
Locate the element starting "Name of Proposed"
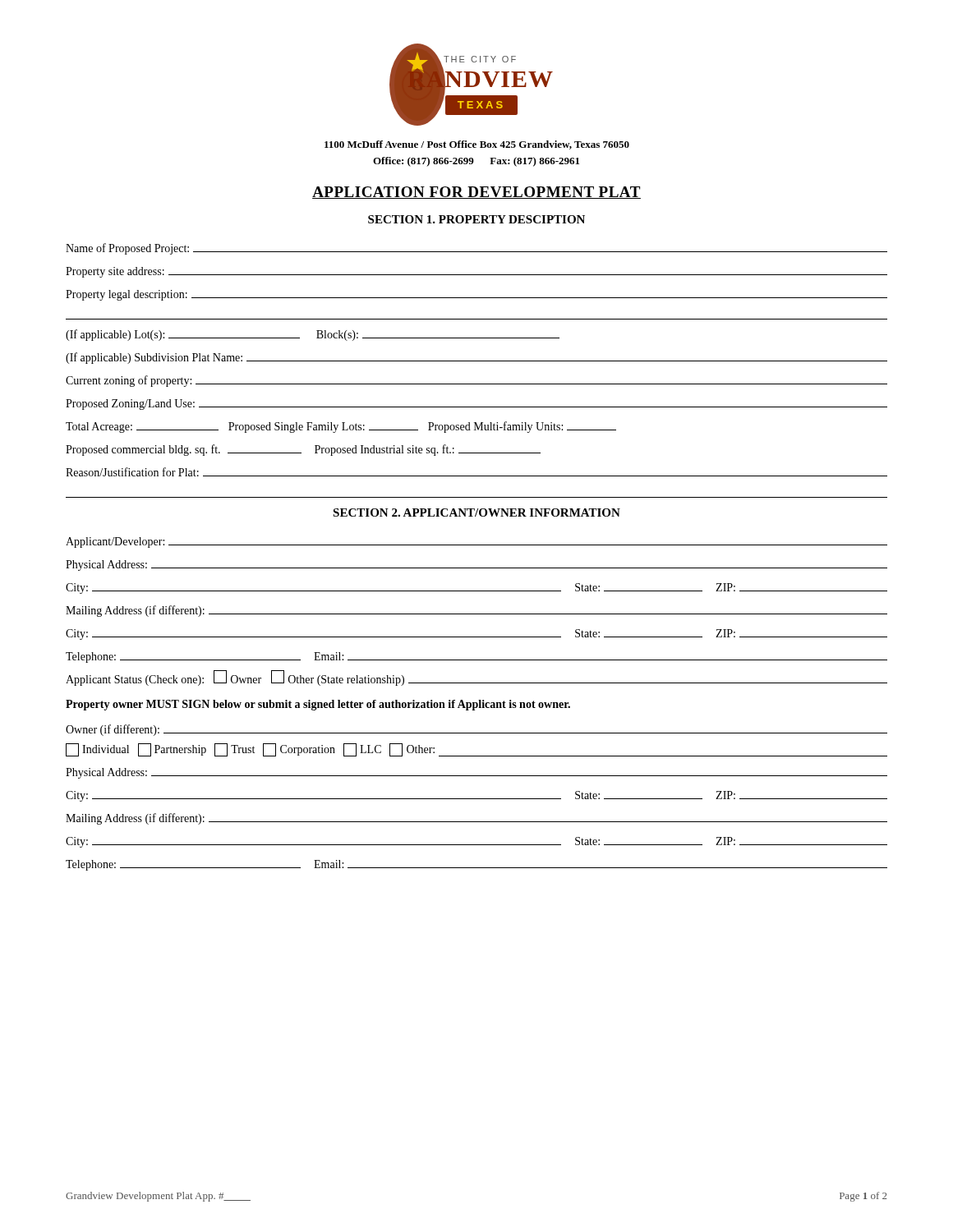coord(476,247)
